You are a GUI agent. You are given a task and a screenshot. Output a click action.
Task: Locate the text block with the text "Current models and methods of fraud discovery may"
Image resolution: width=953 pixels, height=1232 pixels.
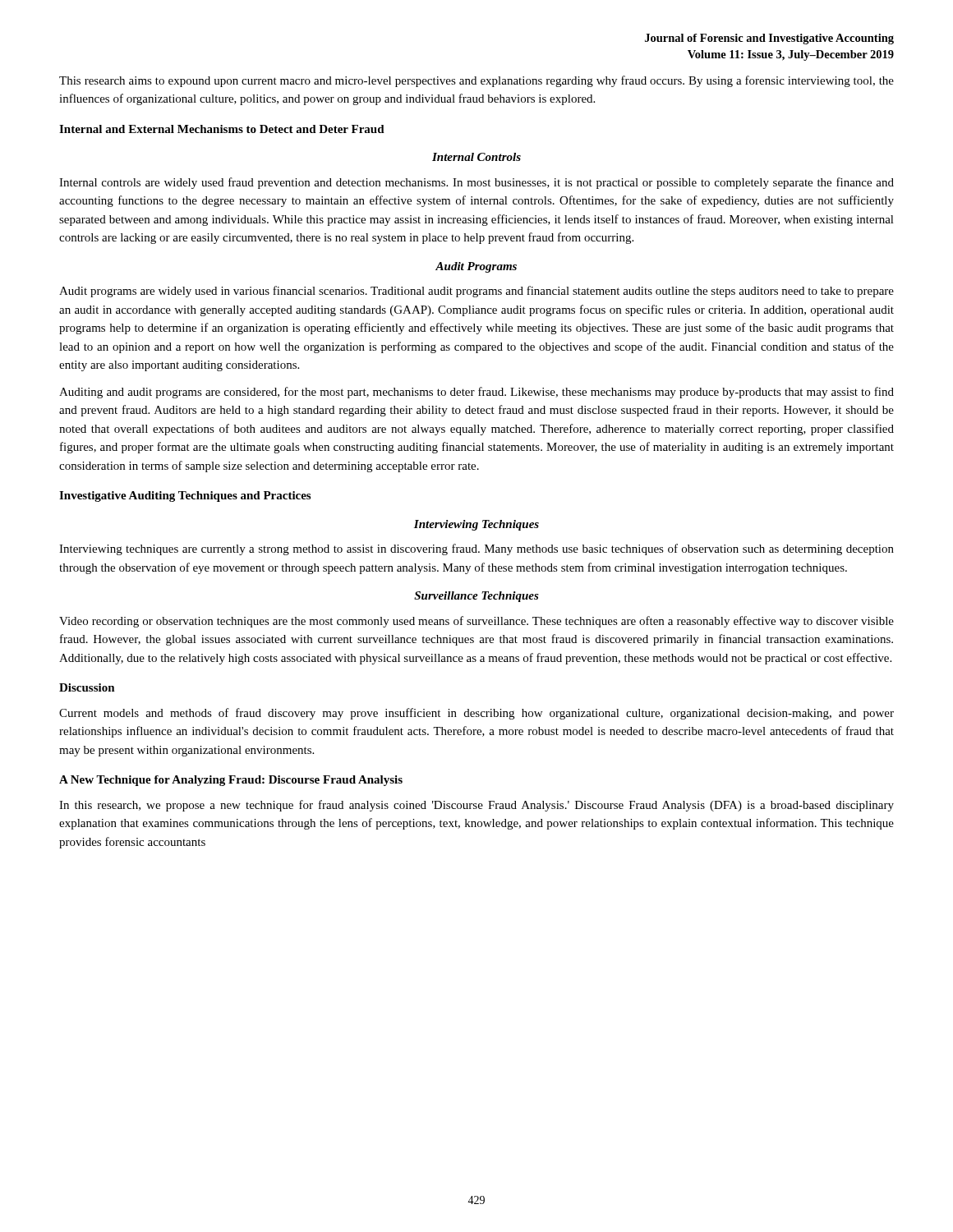coord(476,731)
